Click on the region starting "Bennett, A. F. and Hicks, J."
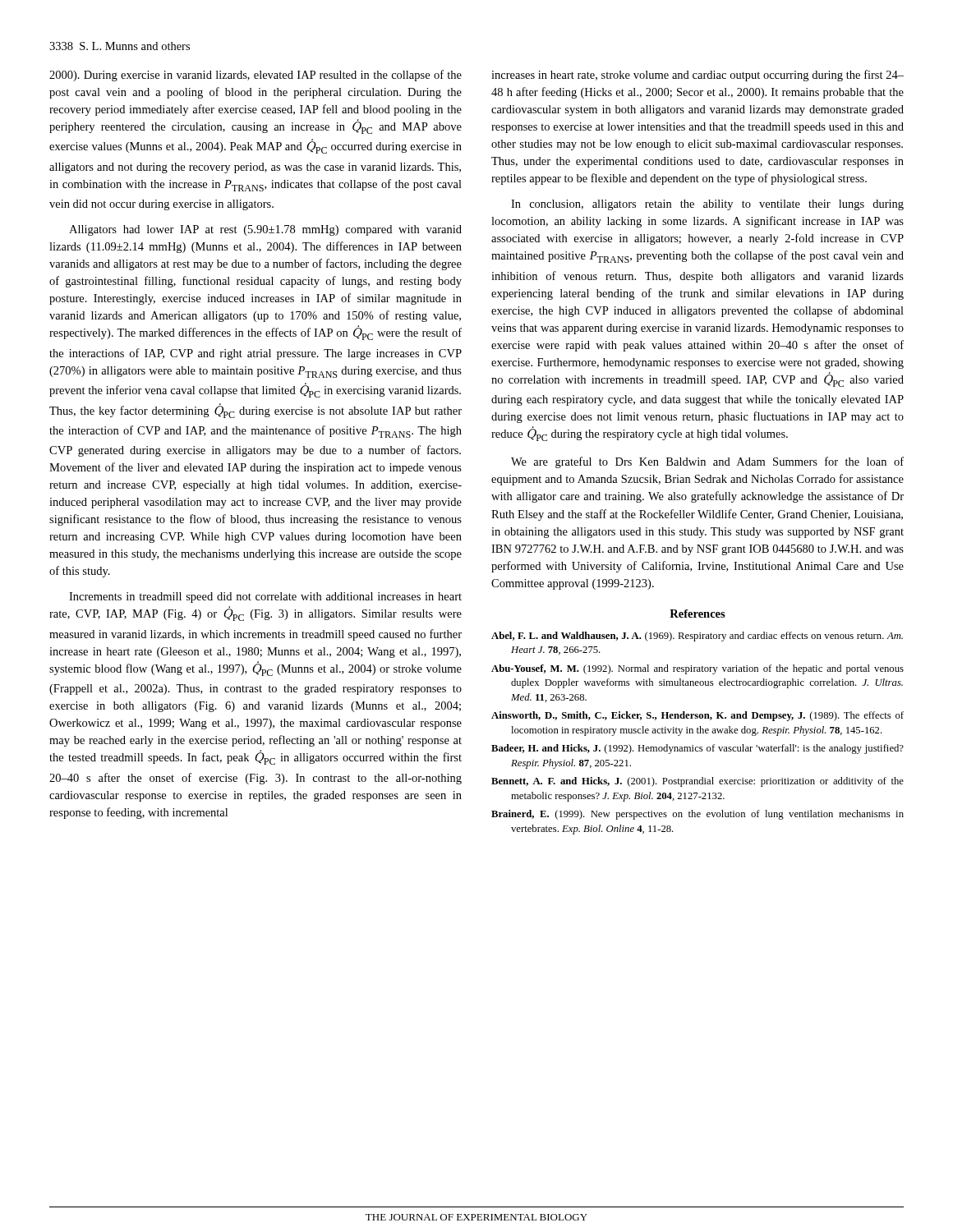953x1232 pixels. [698, 788]
